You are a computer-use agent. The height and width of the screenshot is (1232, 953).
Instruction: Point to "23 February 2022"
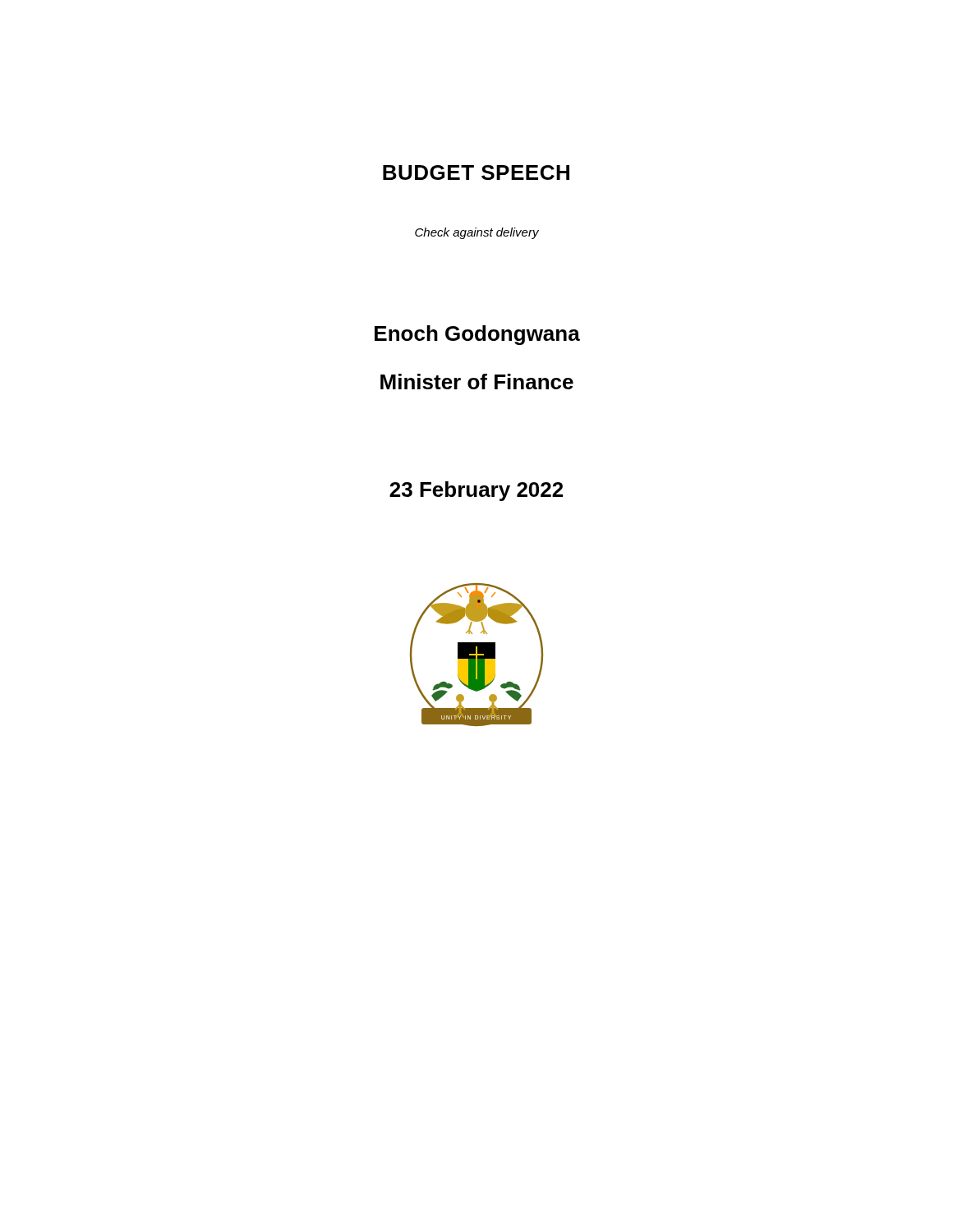(476, 489)
